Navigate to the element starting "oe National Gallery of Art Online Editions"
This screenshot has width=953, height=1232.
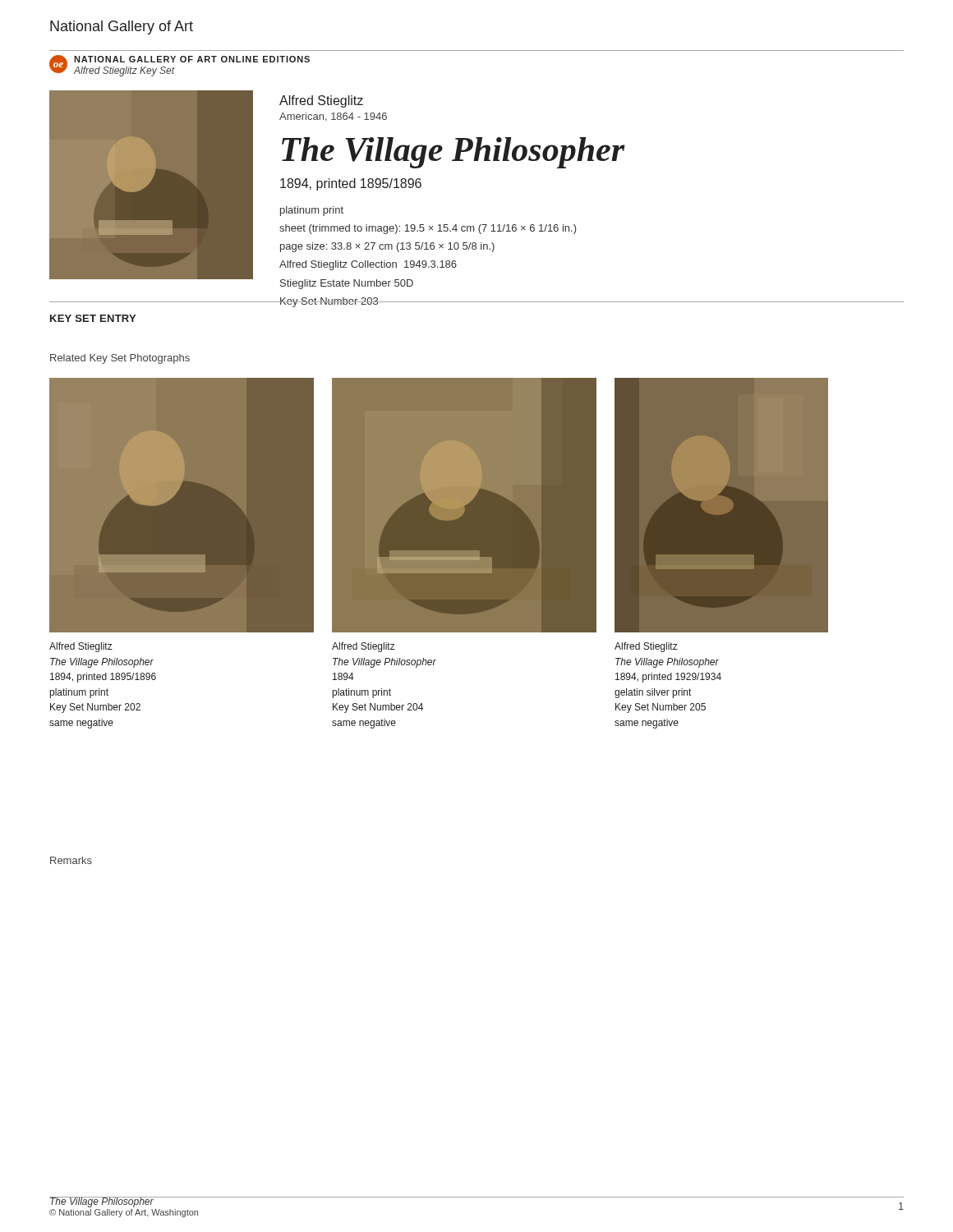click(180, 65)
